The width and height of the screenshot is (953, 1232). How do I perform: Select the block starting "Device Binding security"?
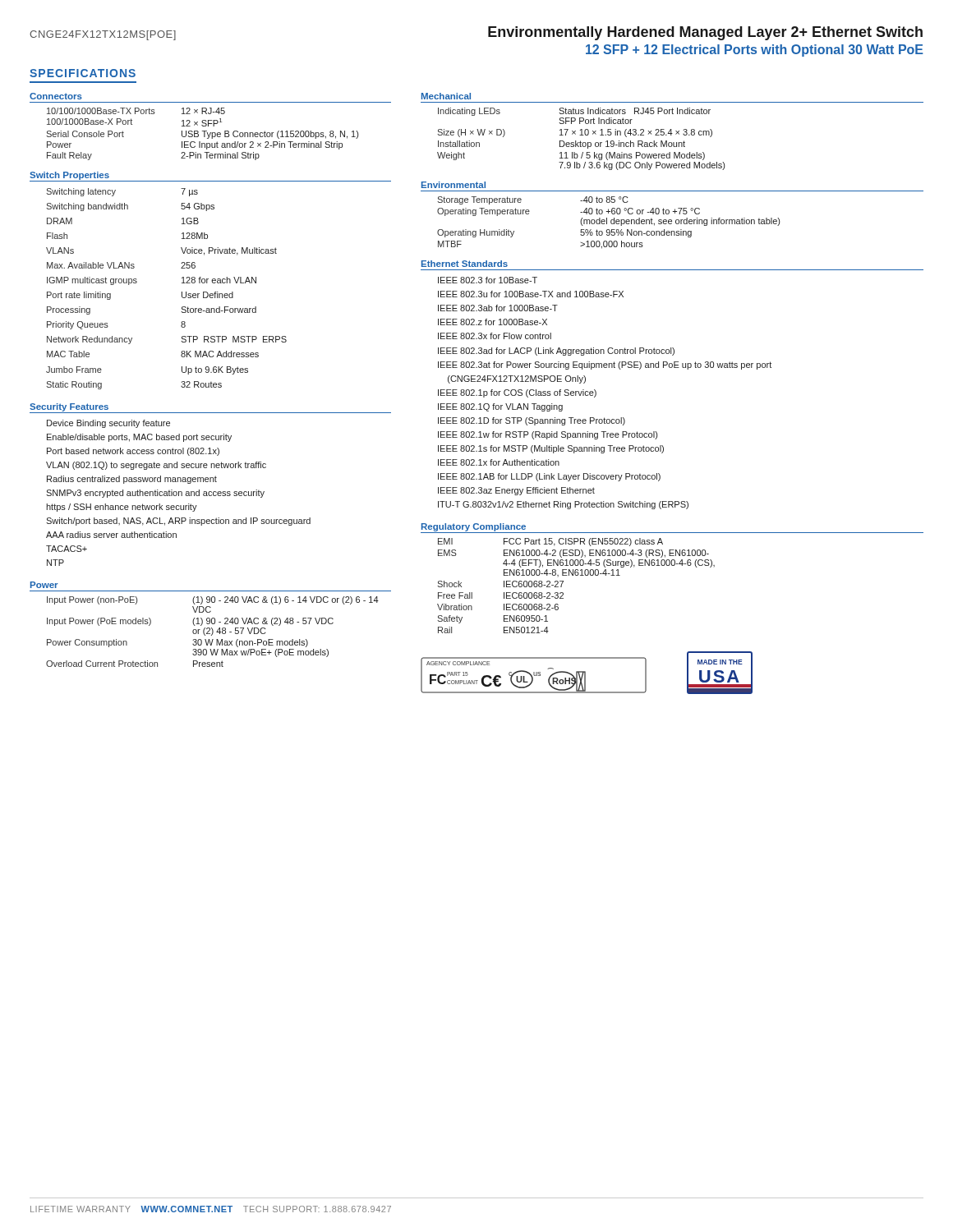108,423
